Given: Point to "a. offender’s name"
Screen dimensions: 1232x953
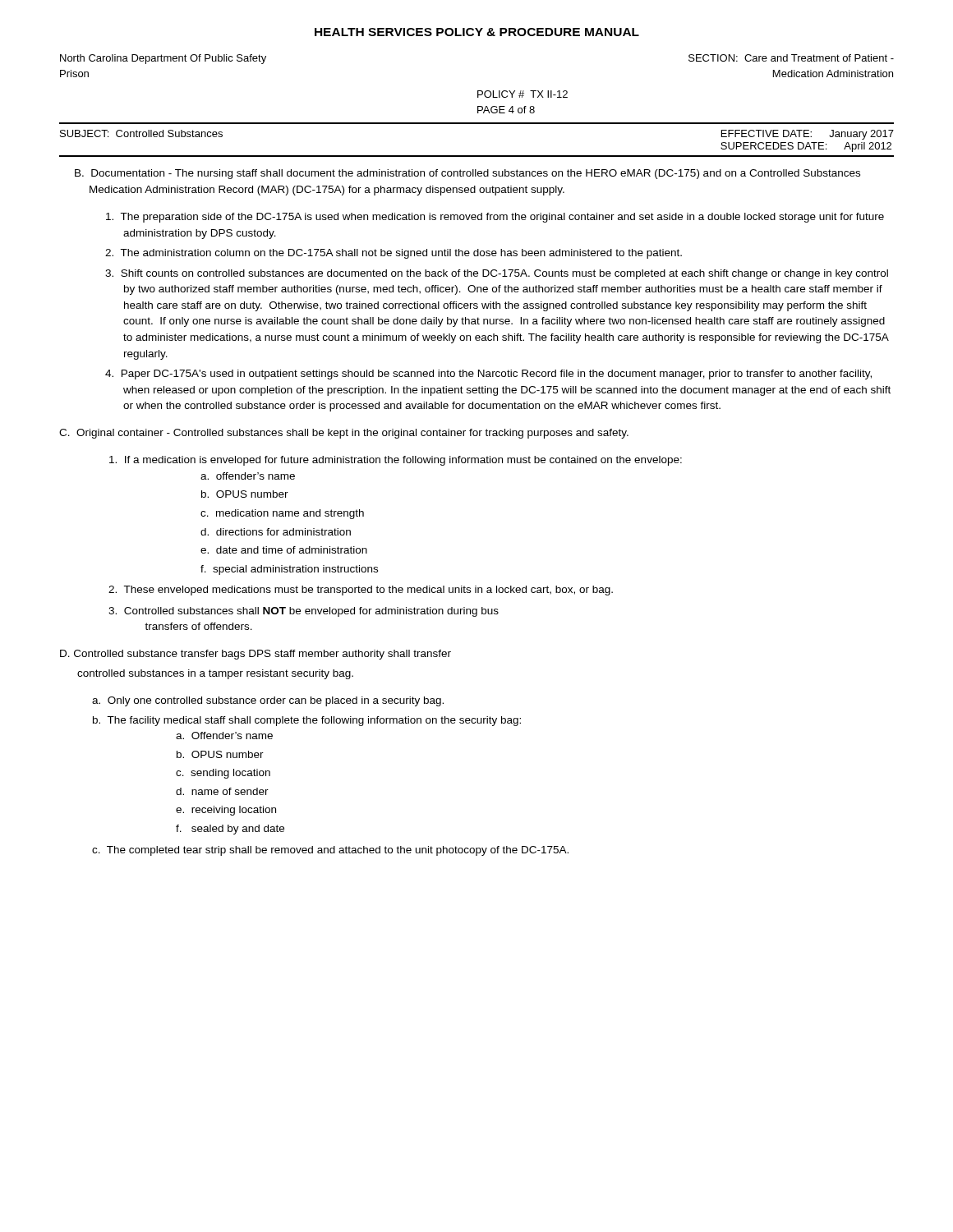Looking at the screenshot, I should pos(248,476).
